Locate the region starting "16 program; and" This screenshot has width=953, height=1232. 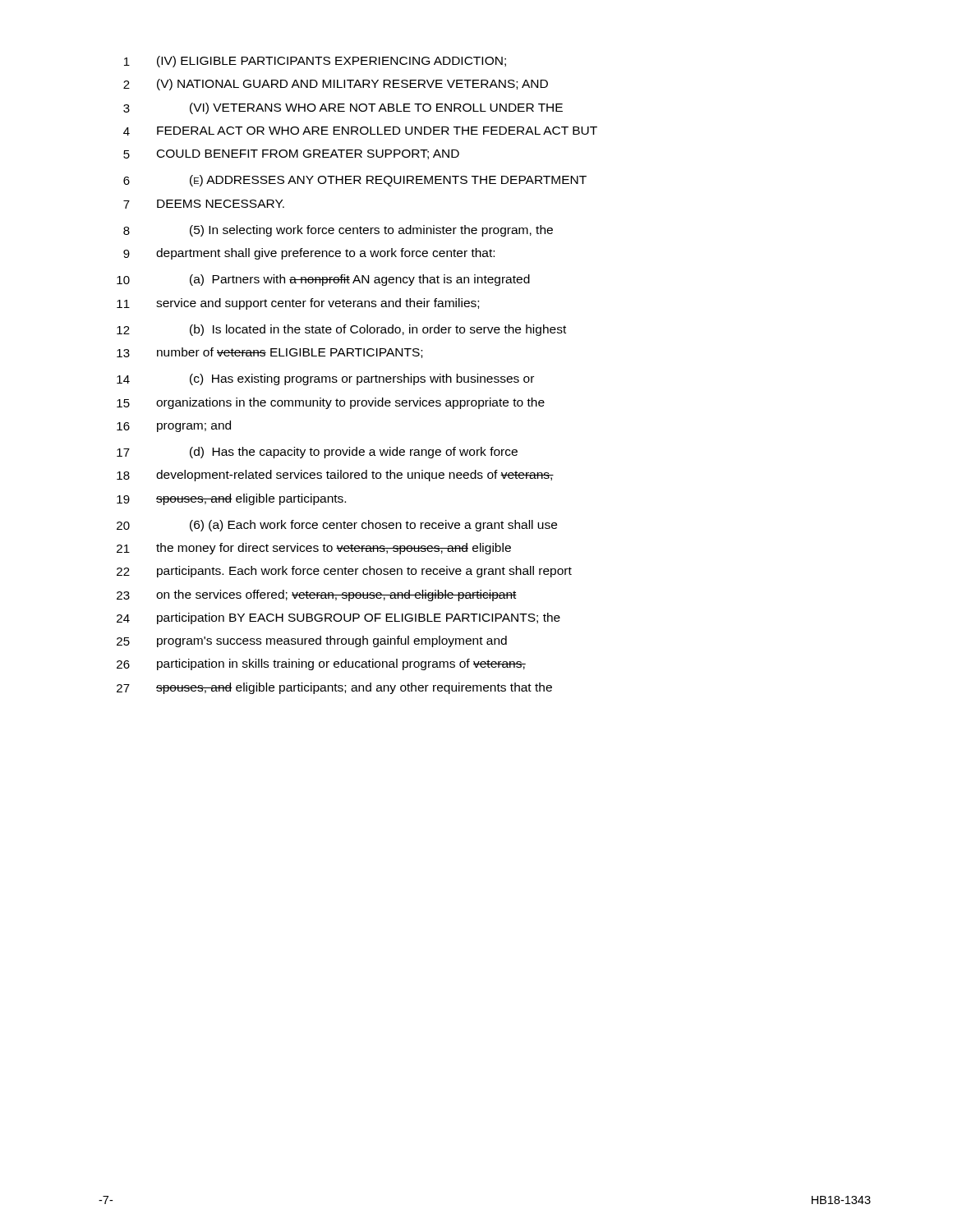tap(174, 426)
